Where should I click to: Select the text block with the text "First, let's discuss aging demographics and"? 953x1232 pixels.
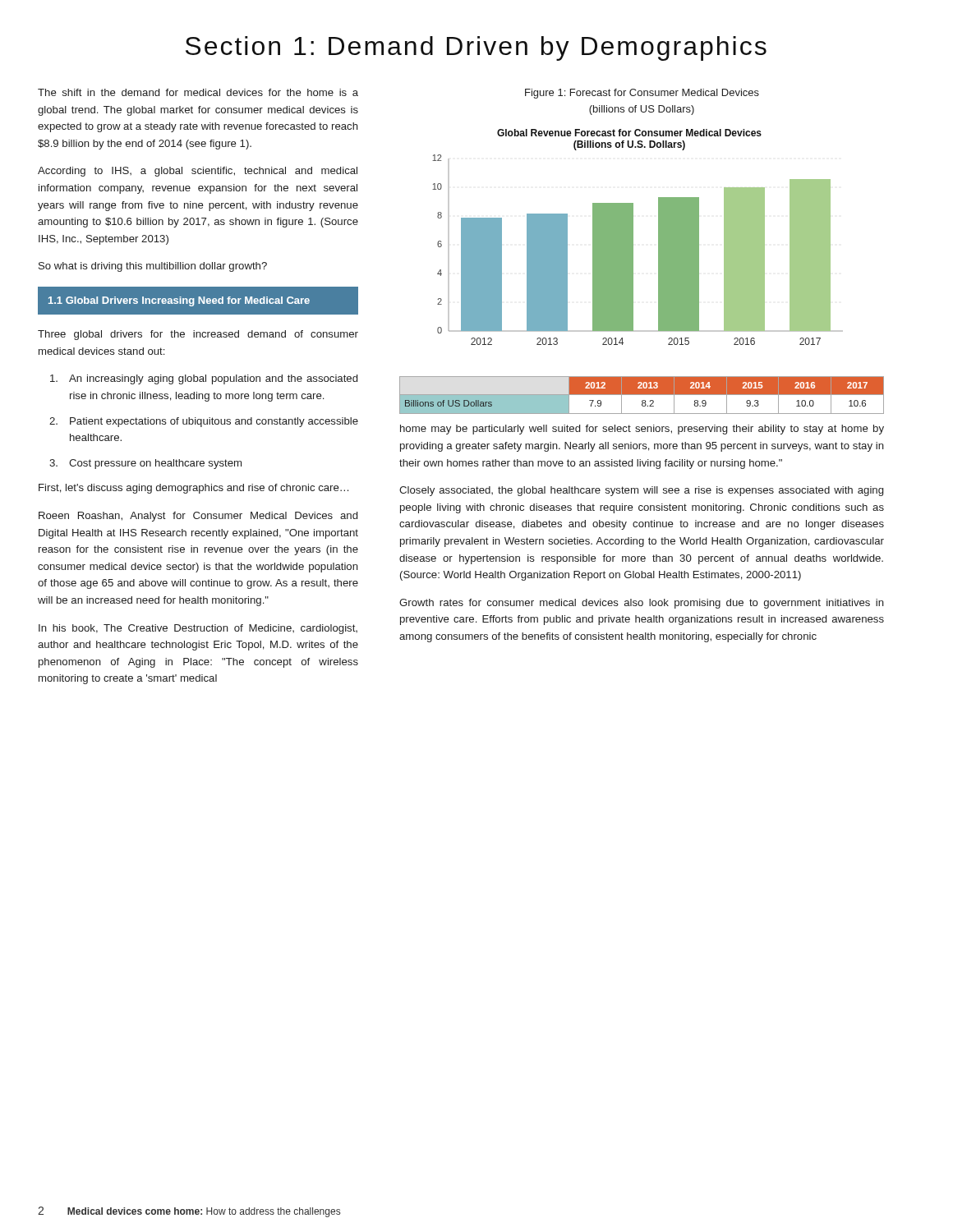click(198, 488)
